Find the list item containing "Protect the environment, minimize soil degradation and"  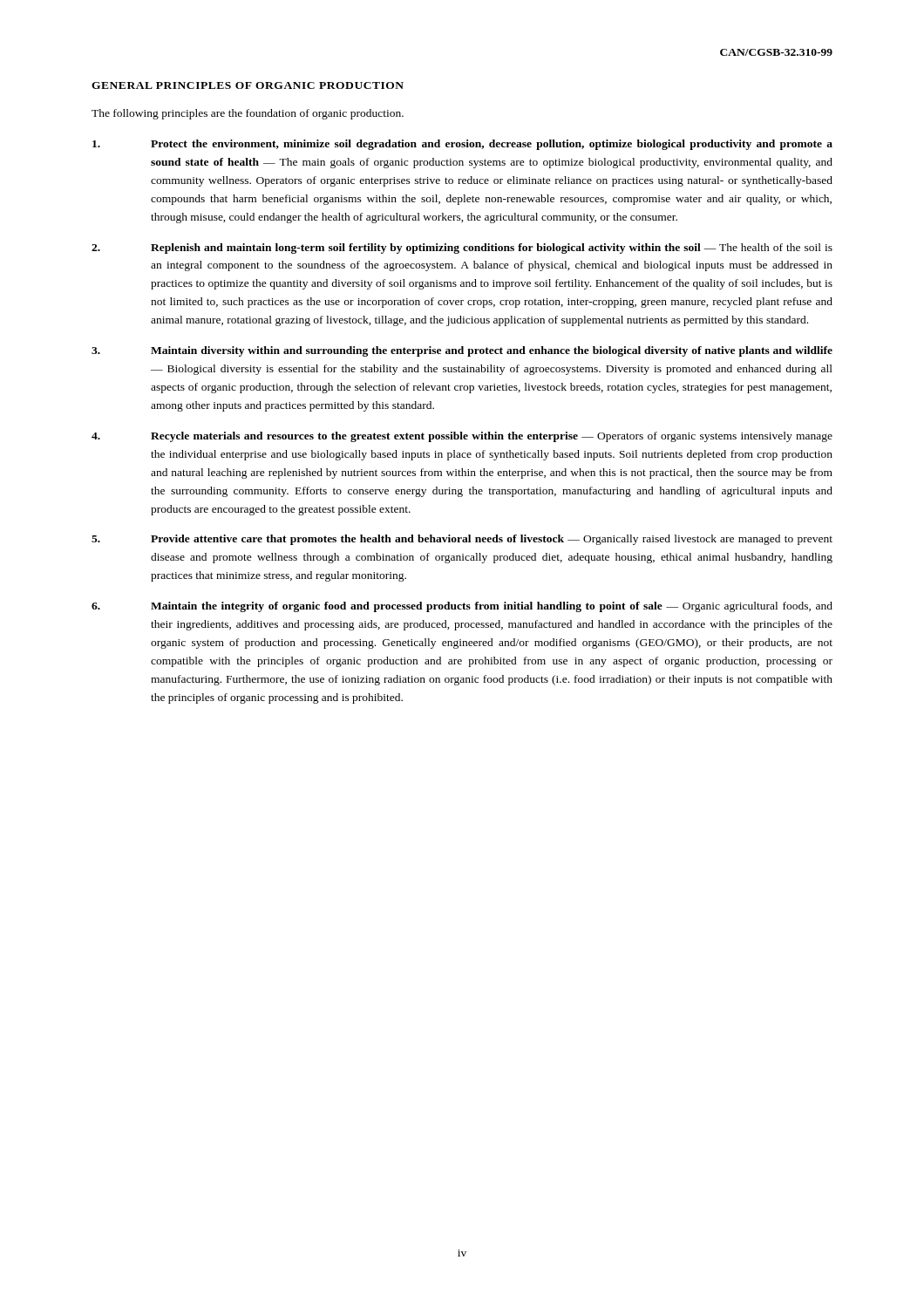(462, 181)
